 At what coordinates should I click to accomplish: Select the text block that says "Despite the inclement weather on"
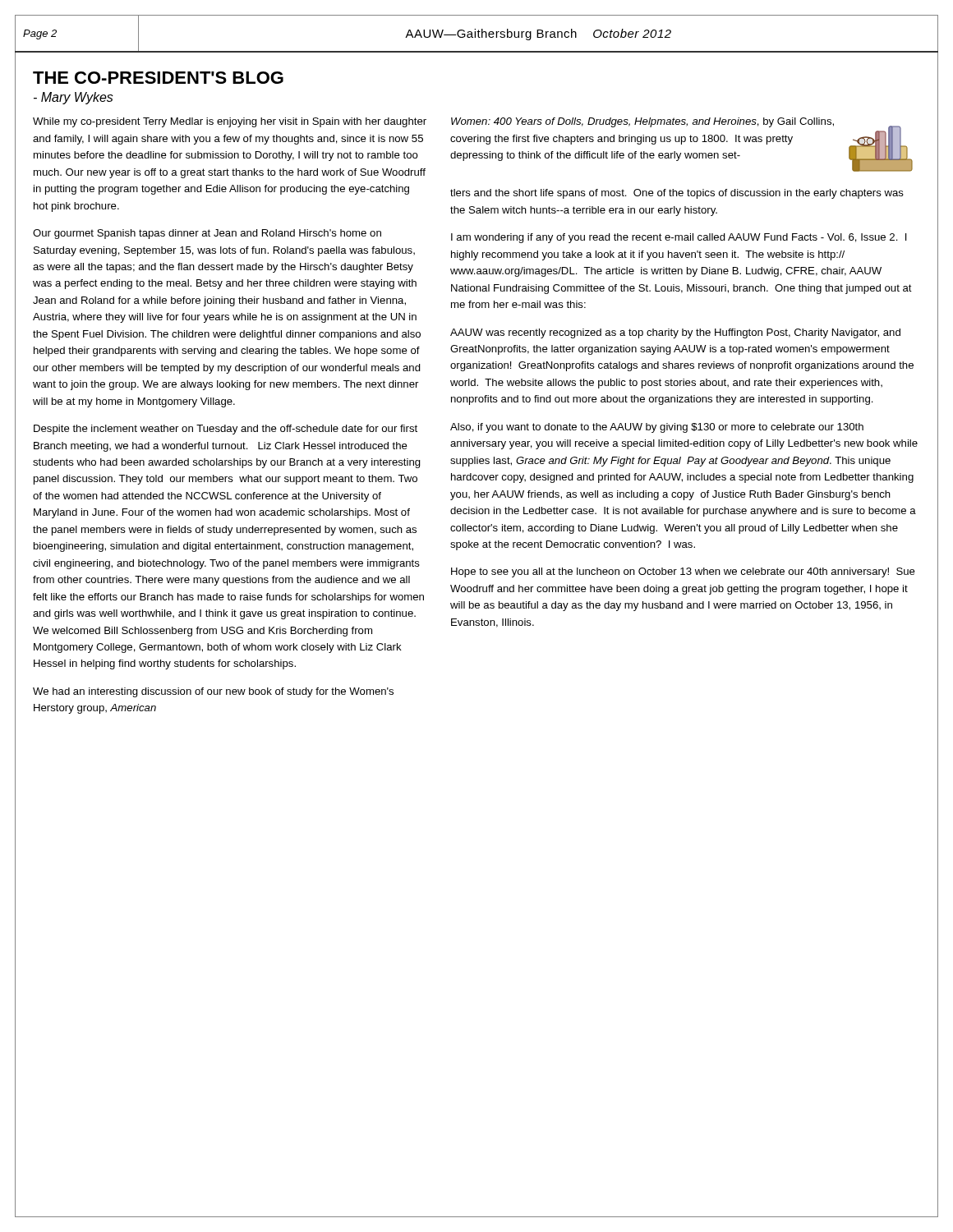[229, 546]
